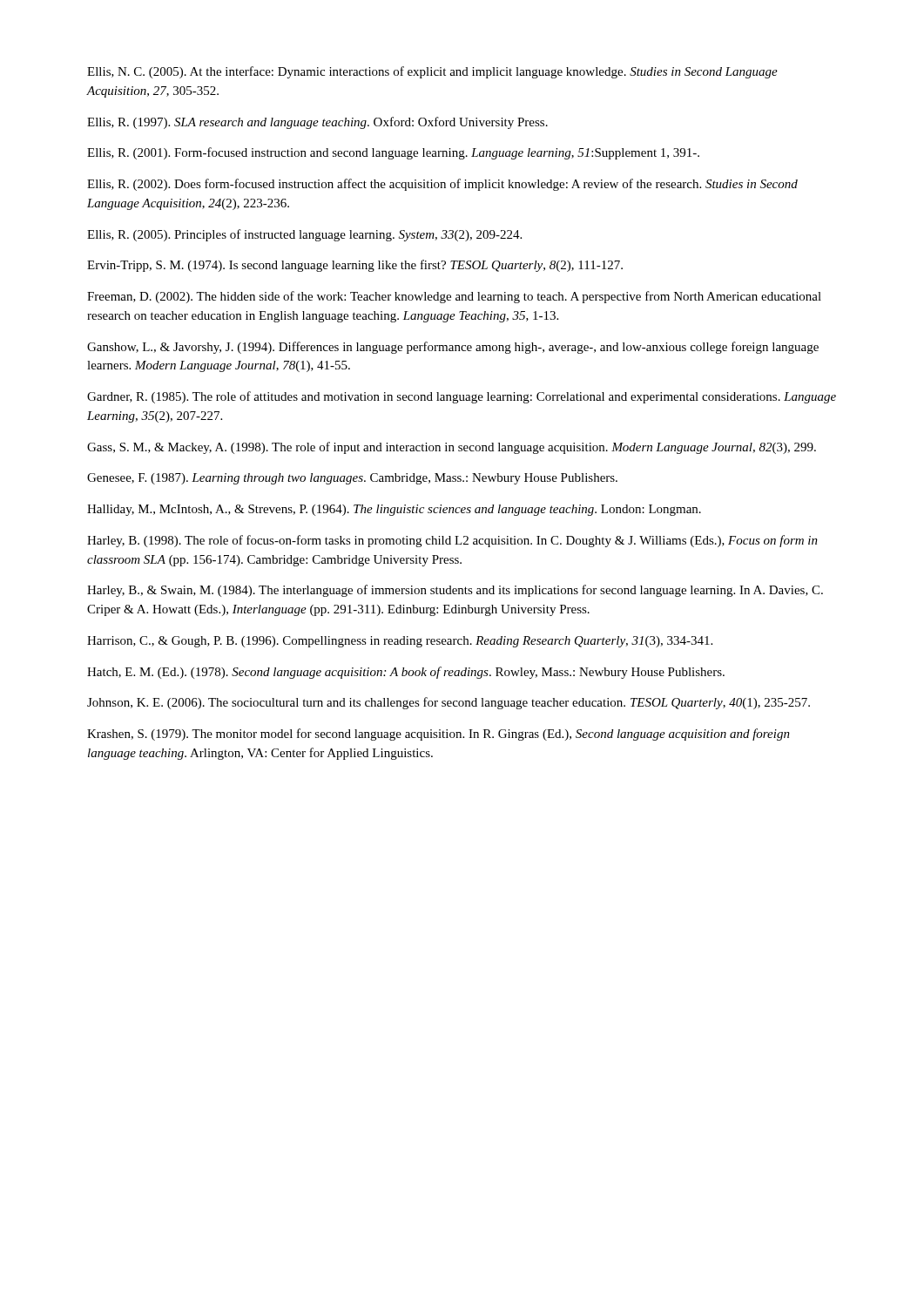Find the passage starting "Gass, S. M., & Mackey,"
This screenshot has width=924, height=1307.
(452, 447)
